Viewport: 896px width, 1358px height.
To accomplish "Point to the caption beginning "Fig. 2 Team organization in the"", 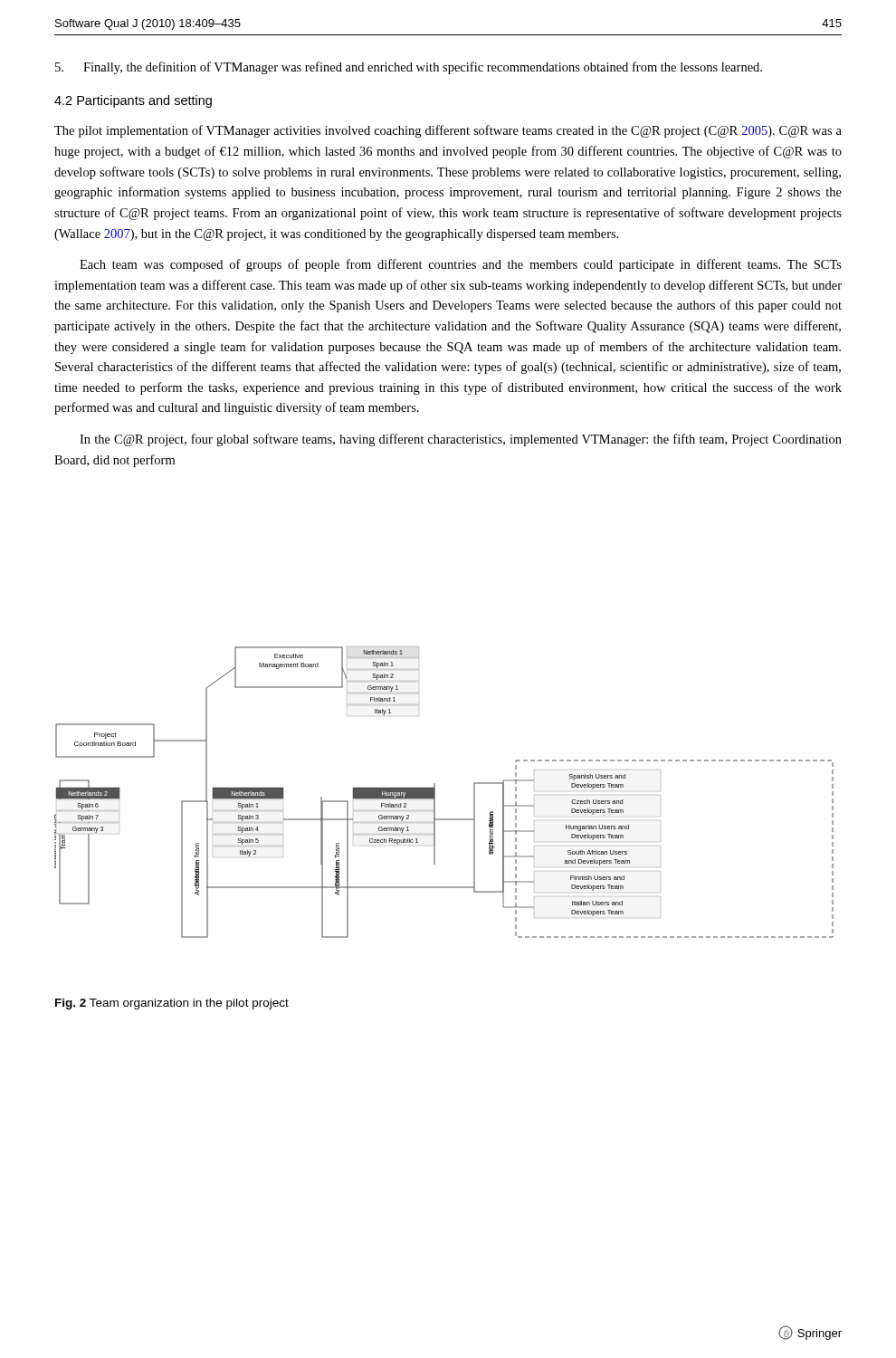I will (x=171, y=1003).
